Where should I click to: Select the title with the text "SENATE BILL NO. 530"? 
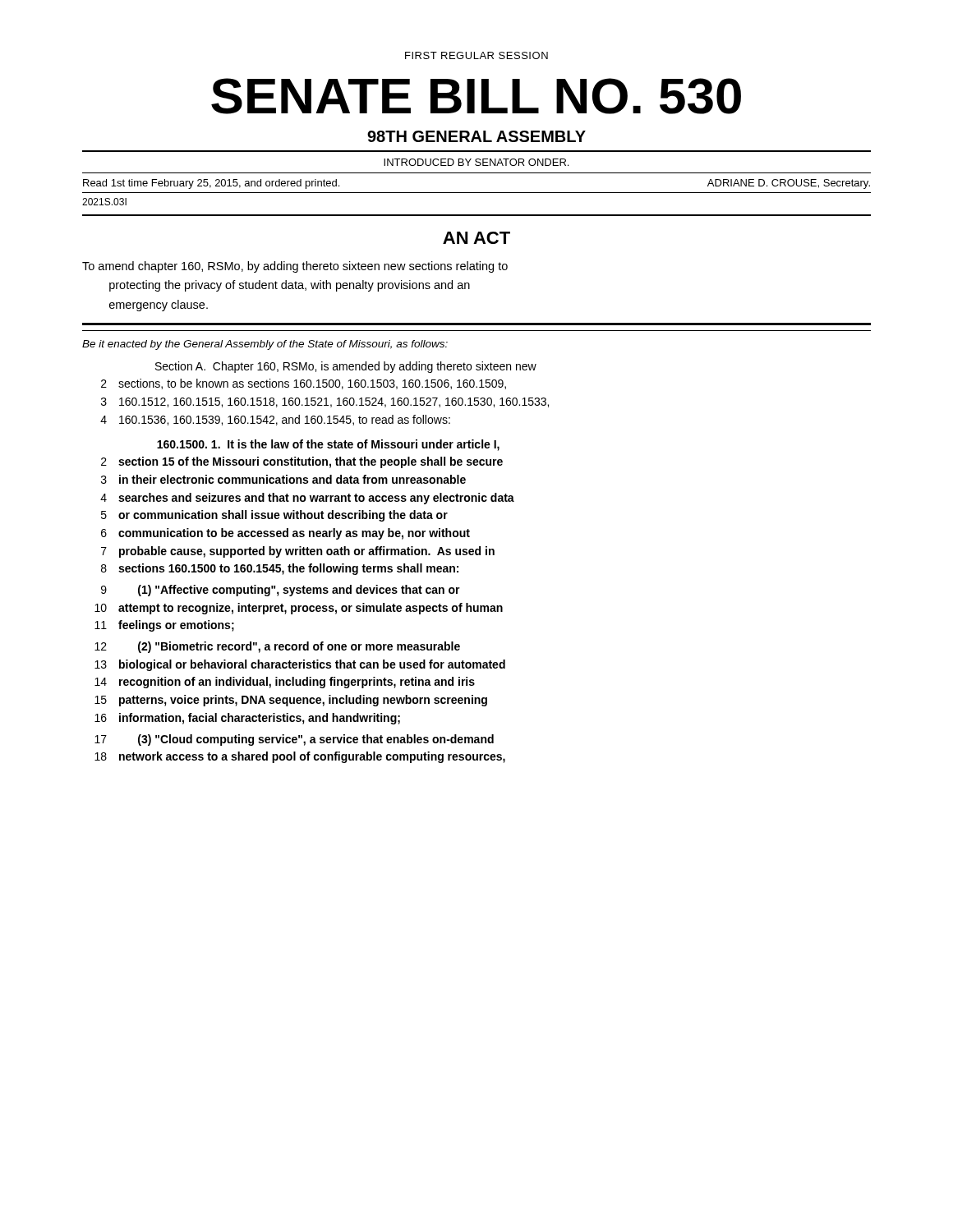point(476,96)
